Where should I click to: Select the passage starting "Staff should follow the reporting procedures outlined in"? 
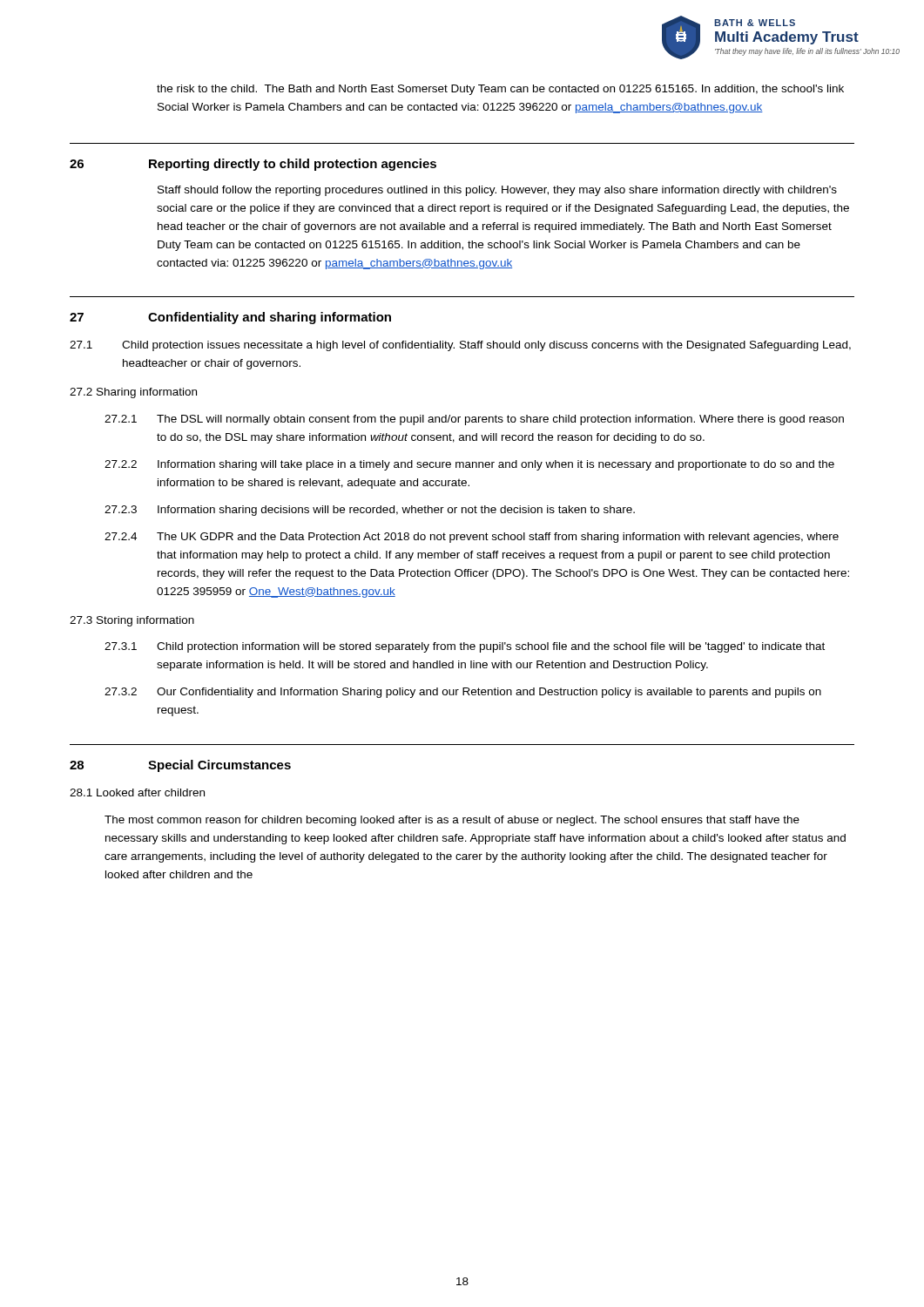[503, 226]
